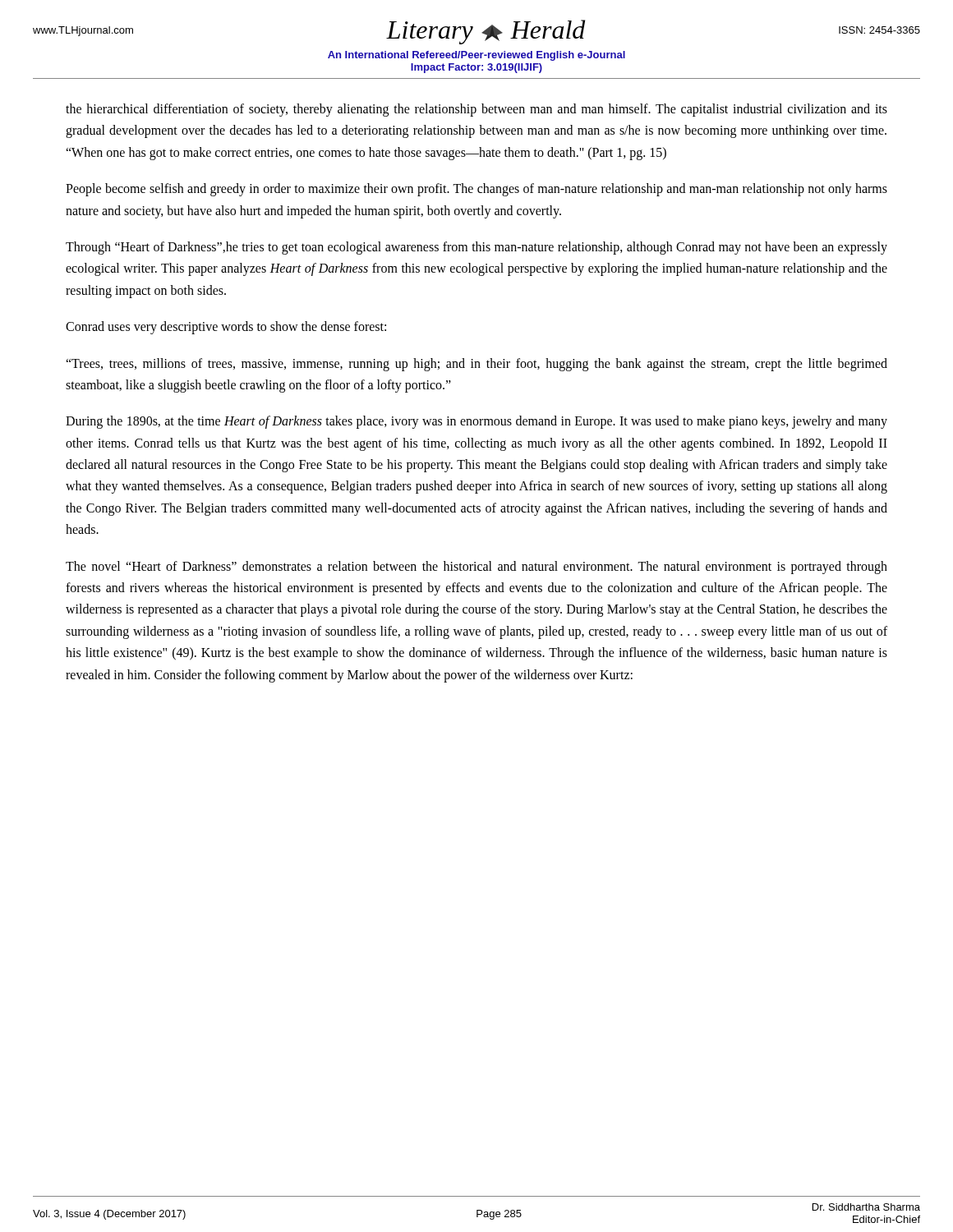
Task: Locate the text block containing "Conrad uses very descriptive words to show the"
Action: (x=227, y=327)
